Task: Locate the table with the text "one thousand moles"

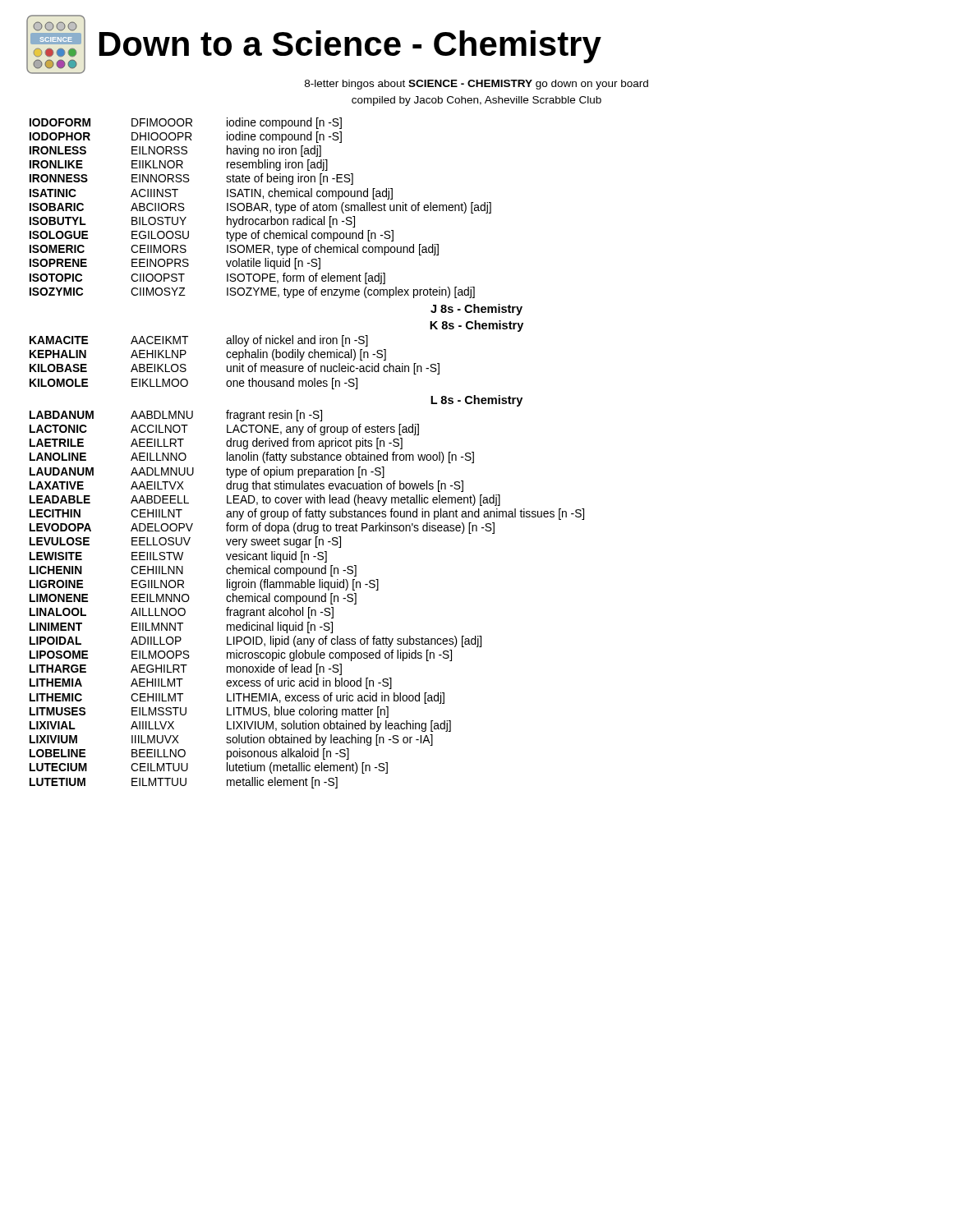Action: pyautogui.click(x=476, y=362)
